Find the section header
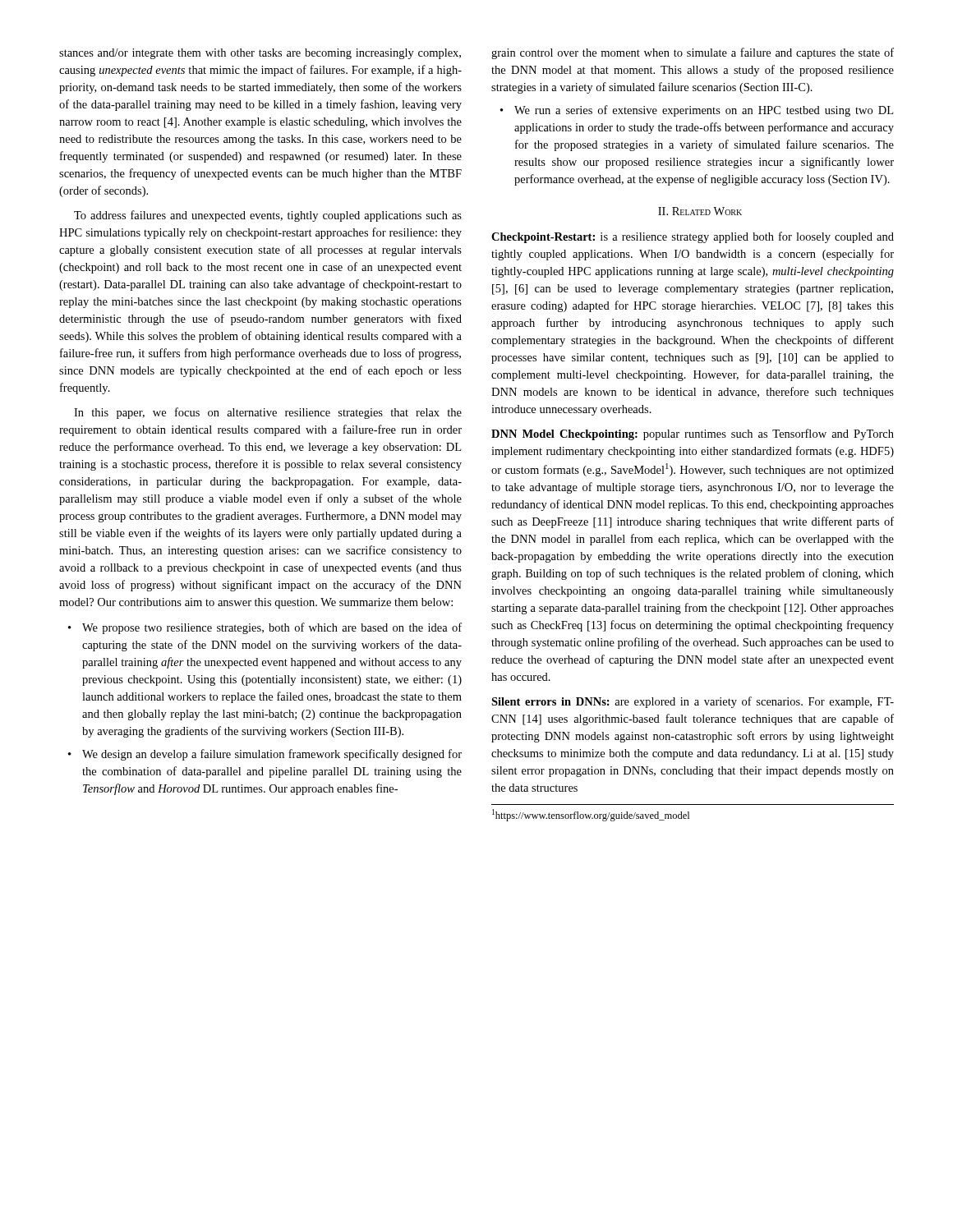The image size is (953, 1232). tap(693, 212)
